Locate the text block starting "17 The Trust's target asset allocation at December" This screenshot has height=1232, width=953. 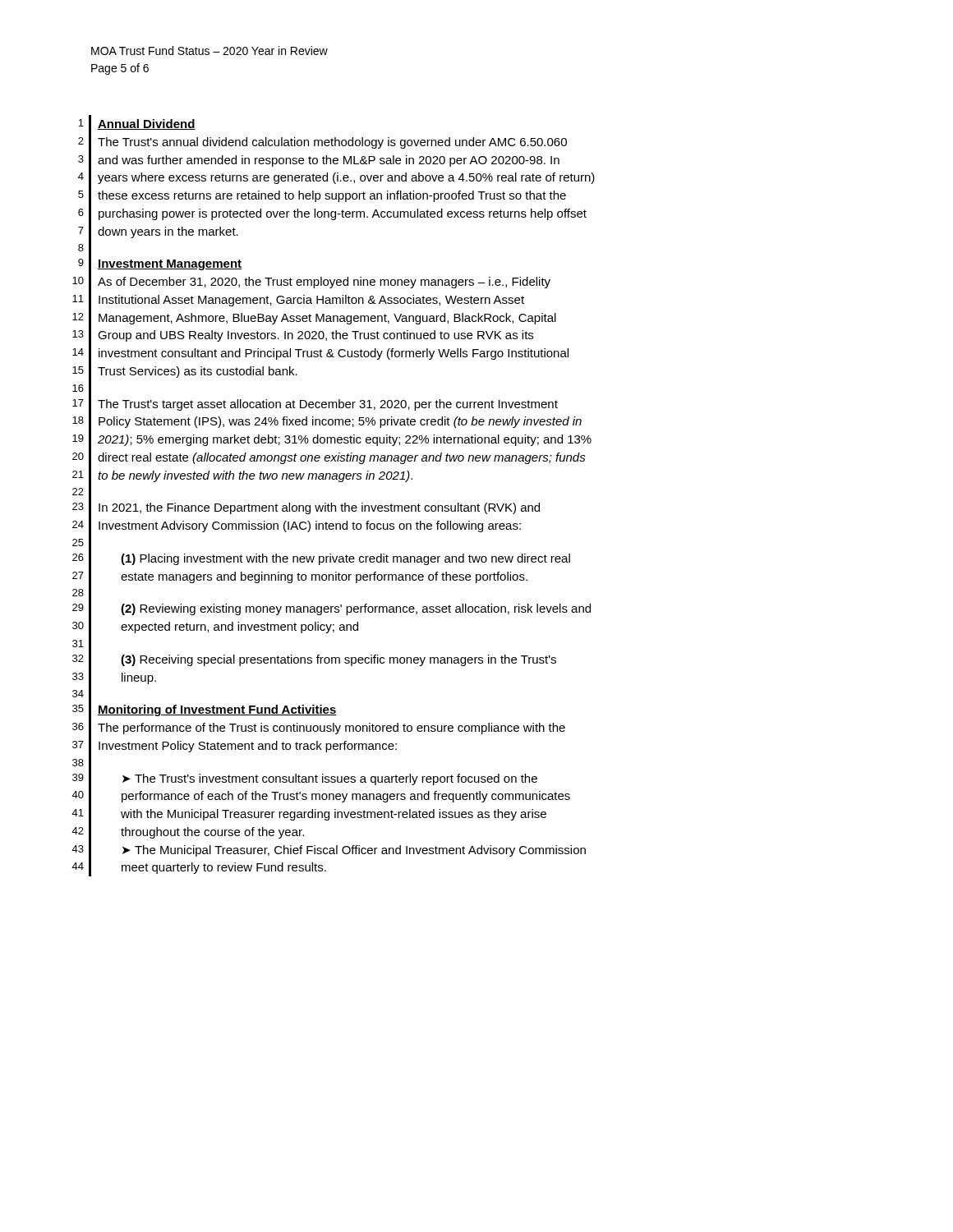click(x=476, y=439)
